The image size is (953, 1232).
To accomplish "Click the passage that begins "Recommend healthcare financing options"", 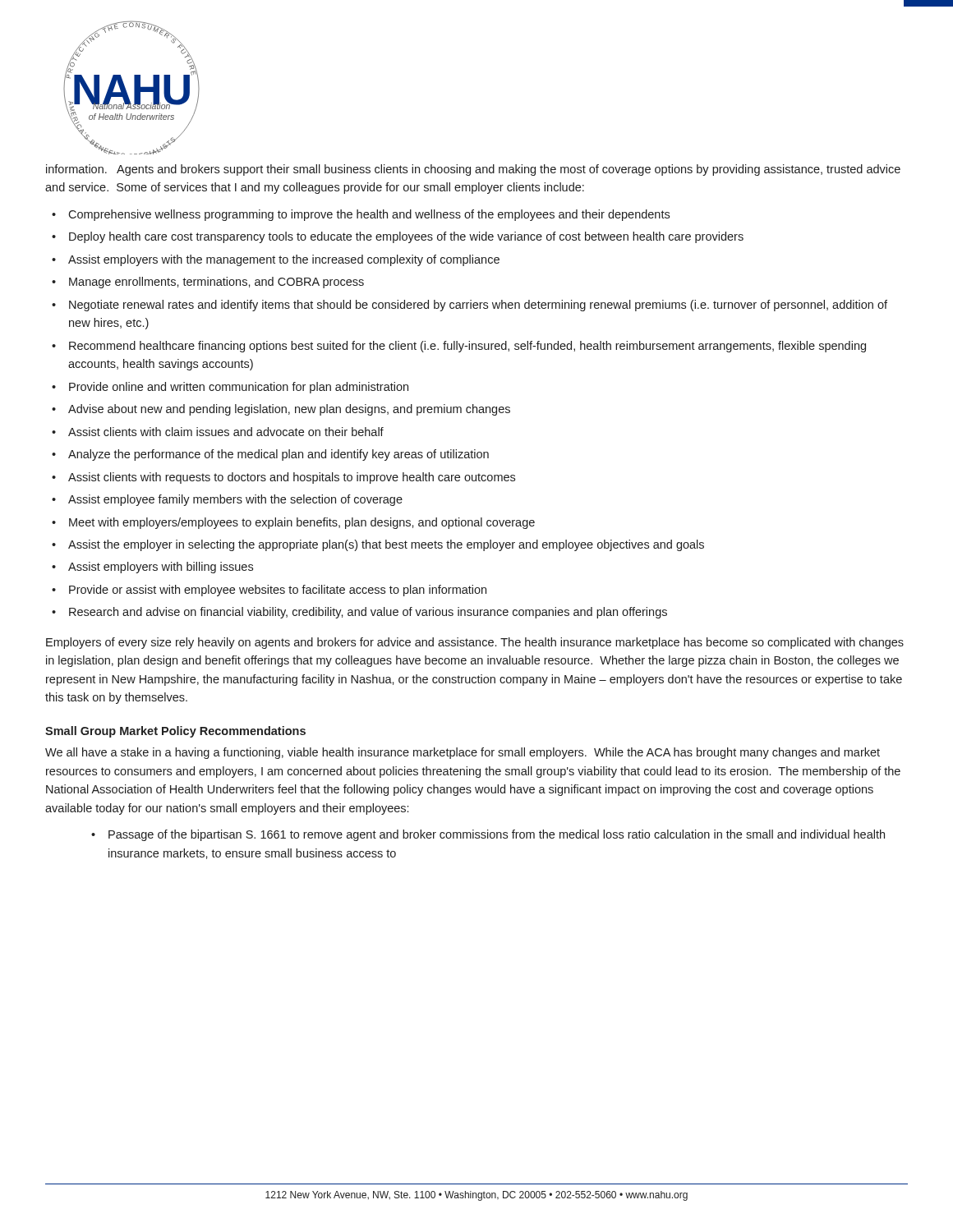I will [x=467, y=355].
